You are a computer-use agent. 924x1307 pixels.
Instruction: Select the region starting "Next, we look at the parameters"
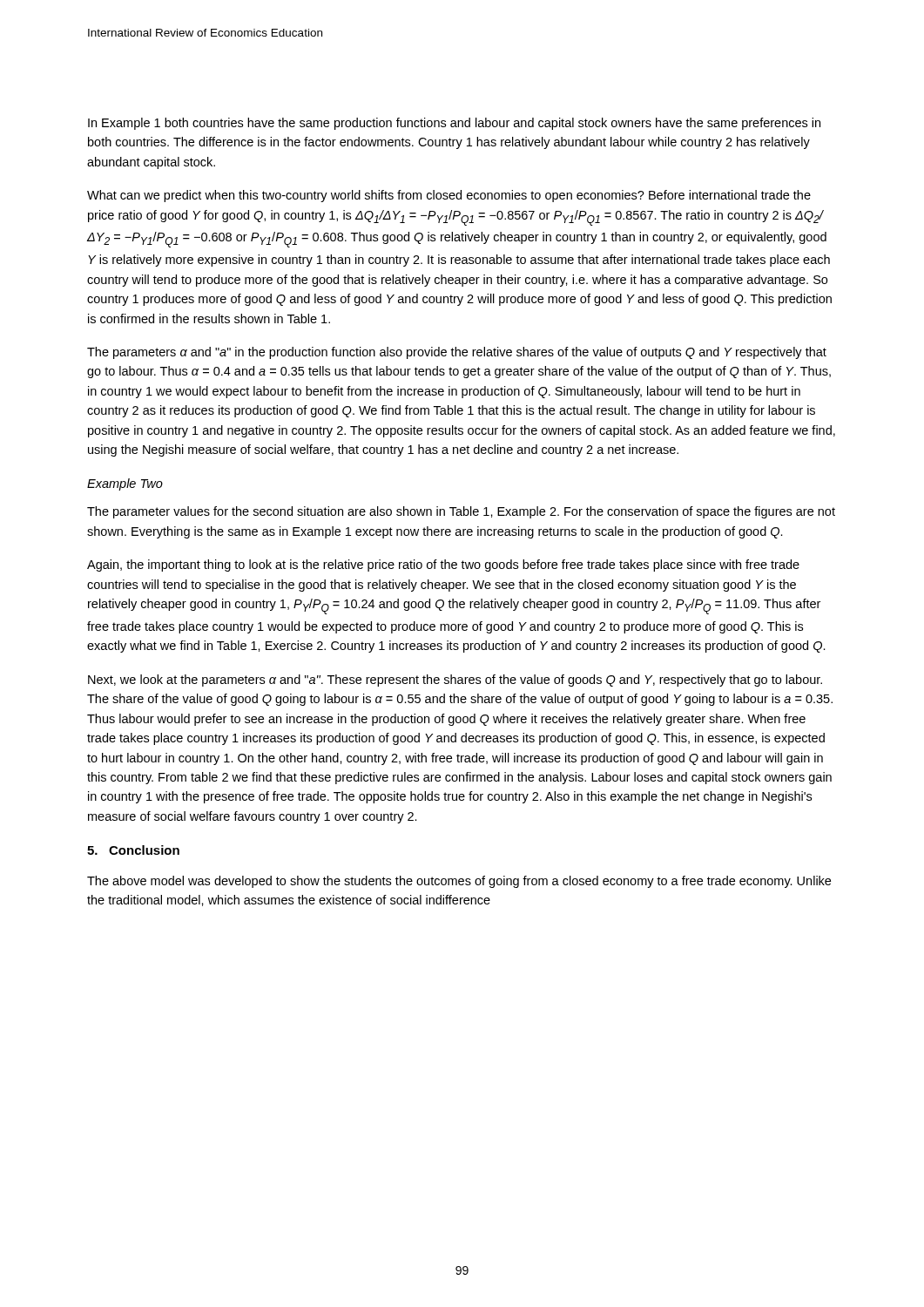(460, 748)
